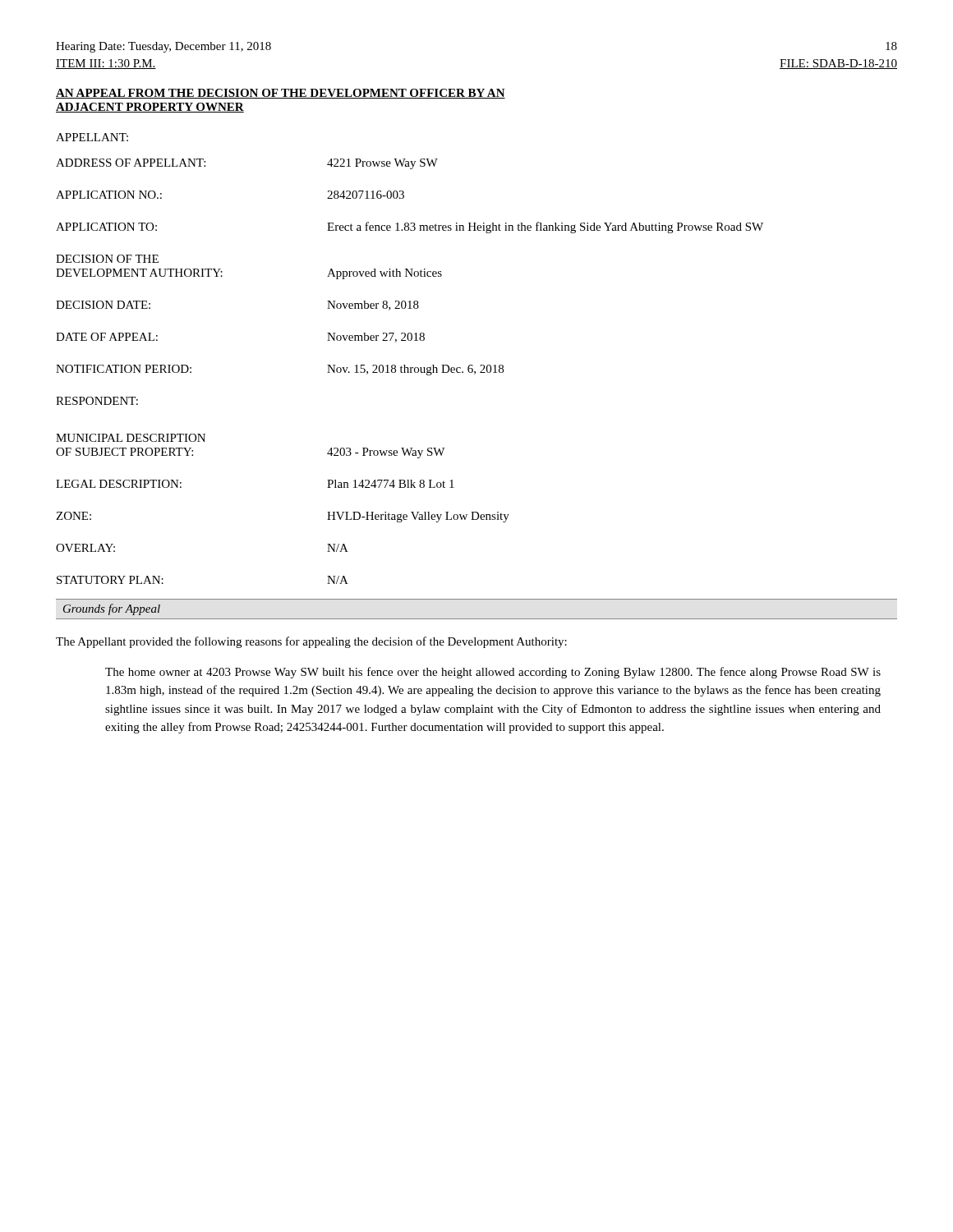Click on the passage starting "MUNICIPAL DESCRIPTIONOF SUBJECT PROPERTY: 4203 -"
953x1232 pixels.
pos(131,438)
